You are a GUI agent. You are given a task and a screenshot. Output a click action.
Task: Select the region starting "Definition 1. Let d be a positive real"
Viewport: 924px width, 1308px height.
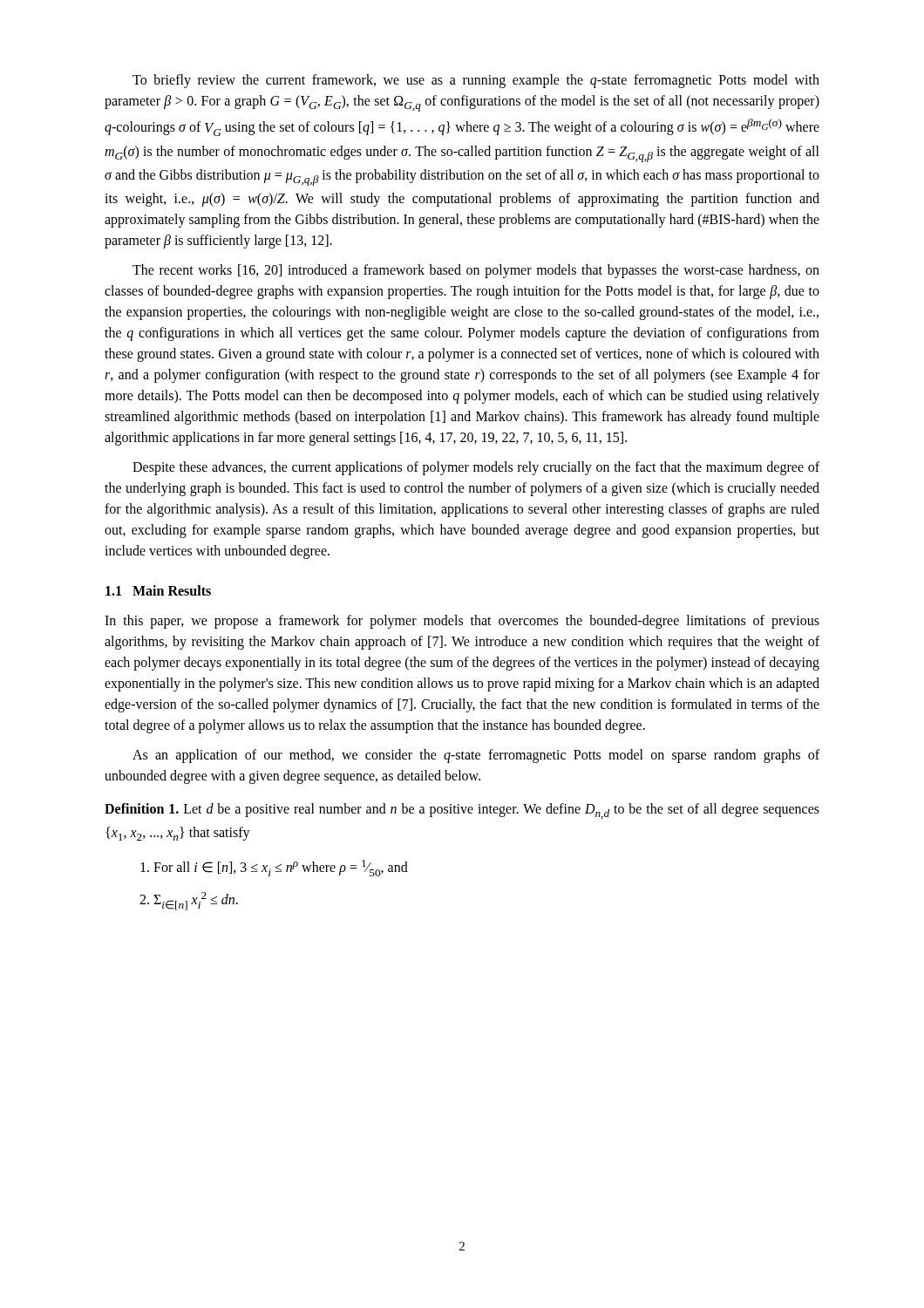[462, 822]
